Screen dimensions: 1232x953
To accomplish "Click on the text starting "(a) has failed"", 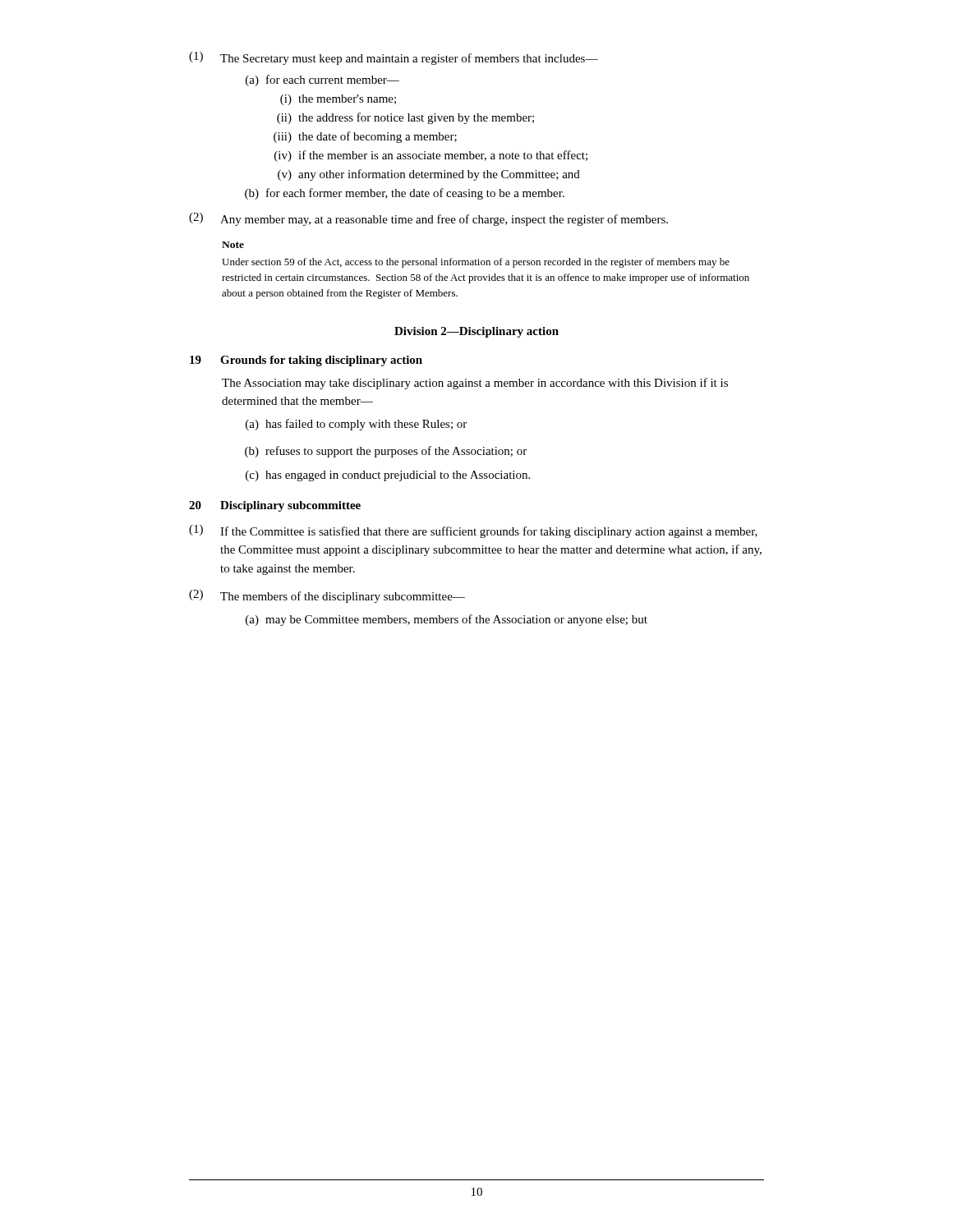I will pos(356,425).
